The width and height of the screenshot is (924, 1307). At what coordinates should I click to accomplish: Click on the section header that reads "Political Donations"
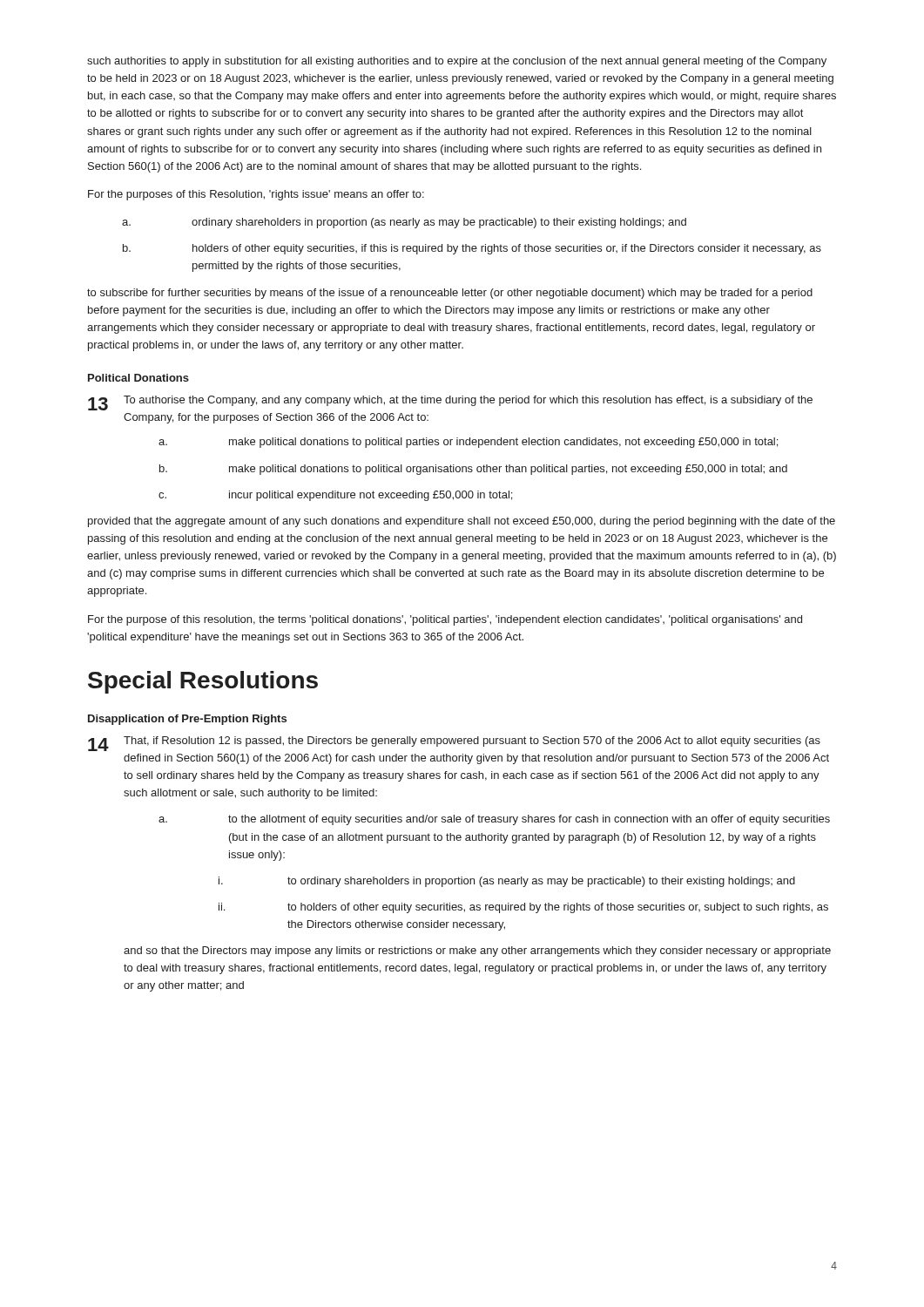(x=138, y=378)
